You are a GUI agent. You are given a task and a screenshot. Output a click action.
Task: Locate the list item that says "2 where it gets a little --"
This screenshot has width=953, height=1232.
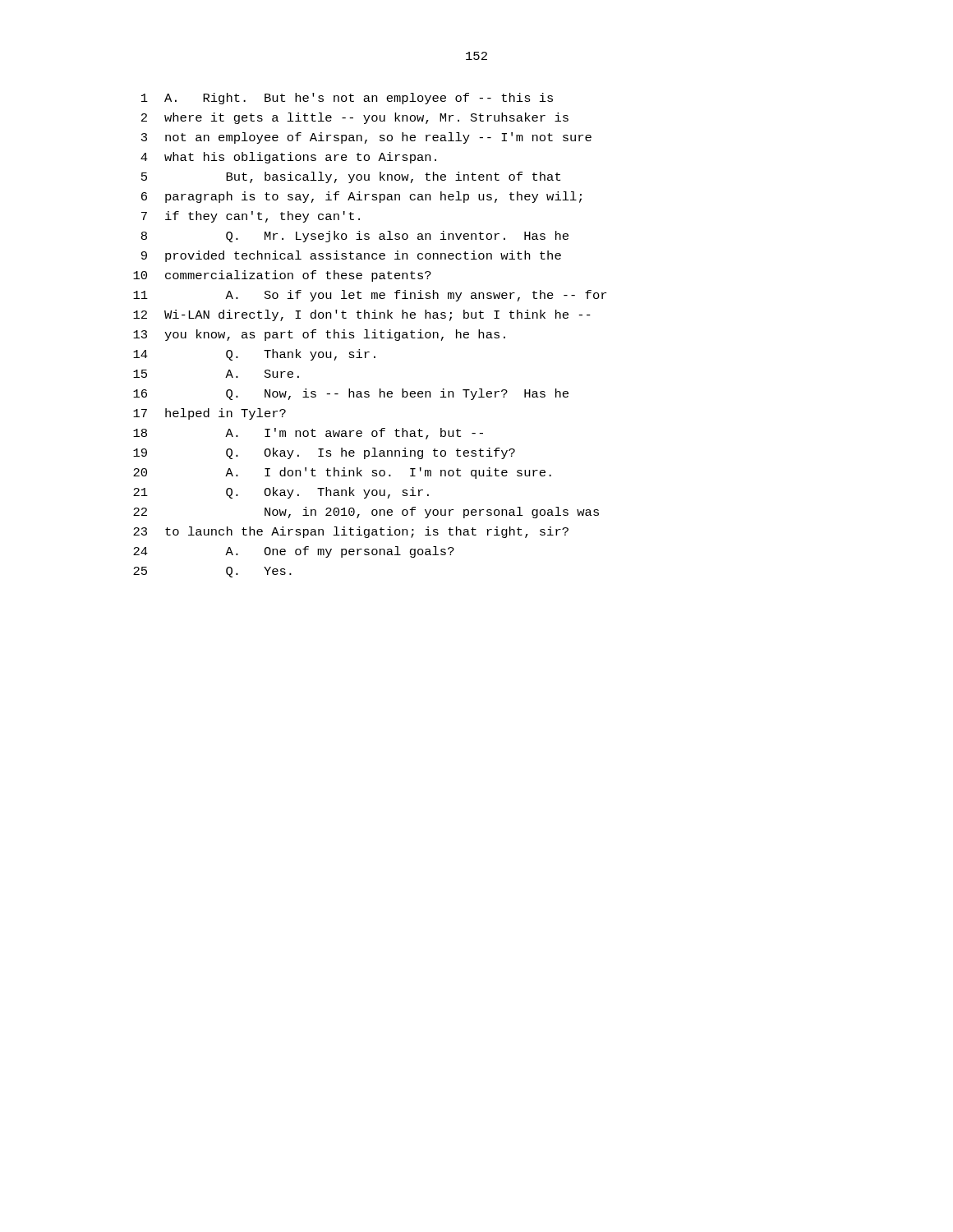coord(485,118)
